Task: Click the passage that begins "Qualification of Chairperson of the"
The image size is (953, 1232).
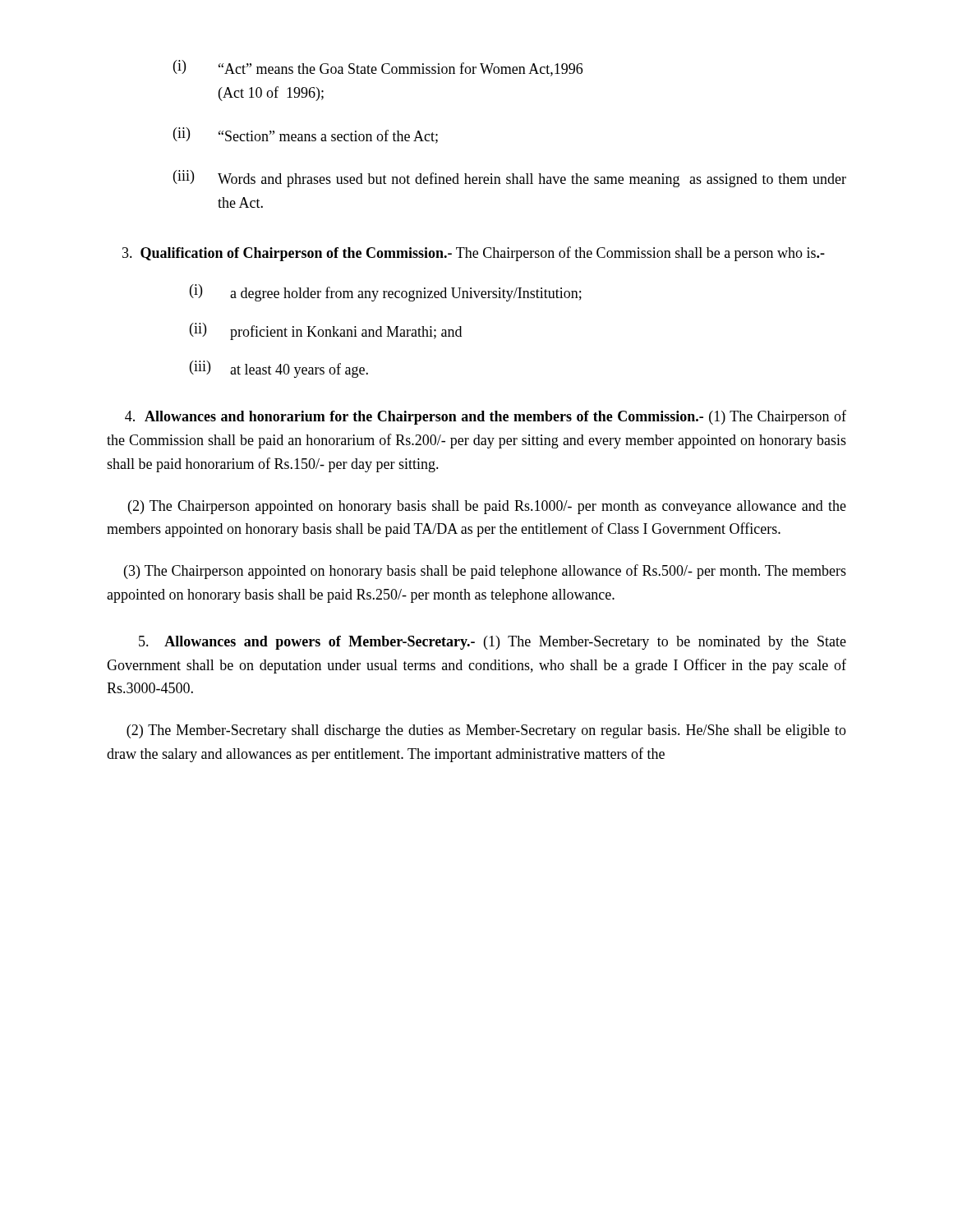Action: click(x=466, y=253)
